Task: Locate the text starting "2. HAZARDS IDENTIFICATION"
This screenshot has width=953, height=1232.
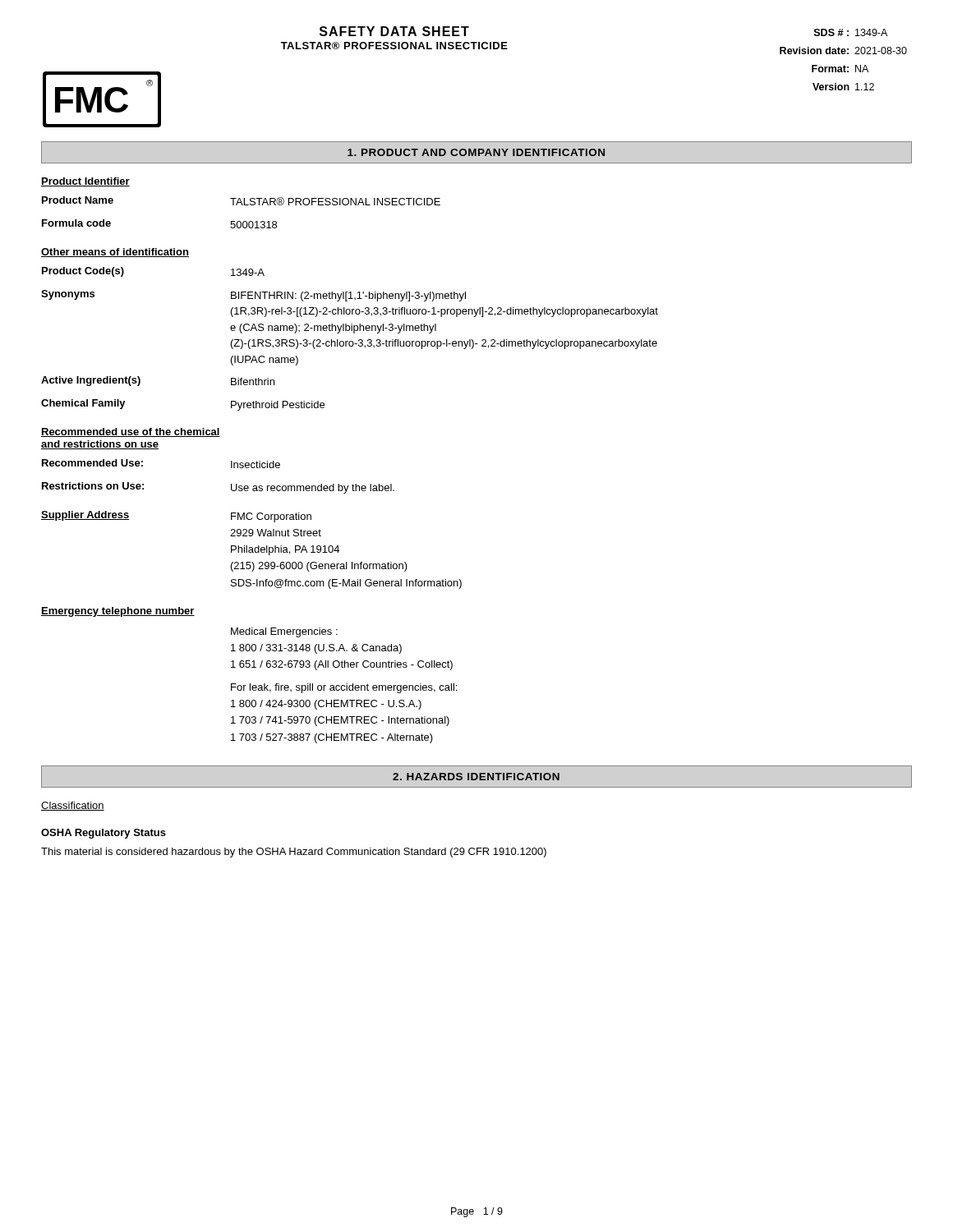Action: 476,776
